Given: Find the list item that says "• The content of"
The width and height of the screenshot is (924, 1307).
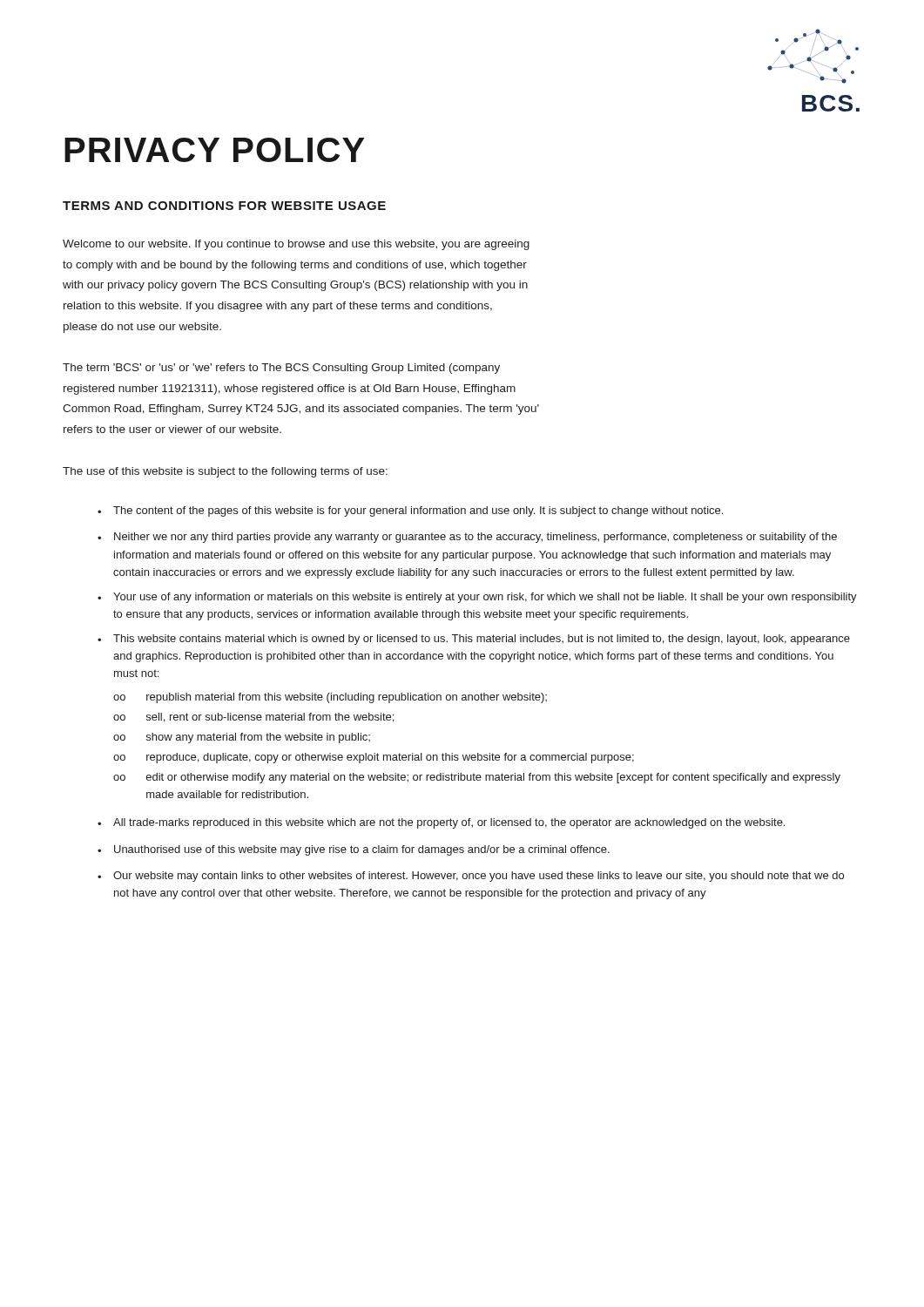Looking at the screenshot, I should [x=411, y=512].
